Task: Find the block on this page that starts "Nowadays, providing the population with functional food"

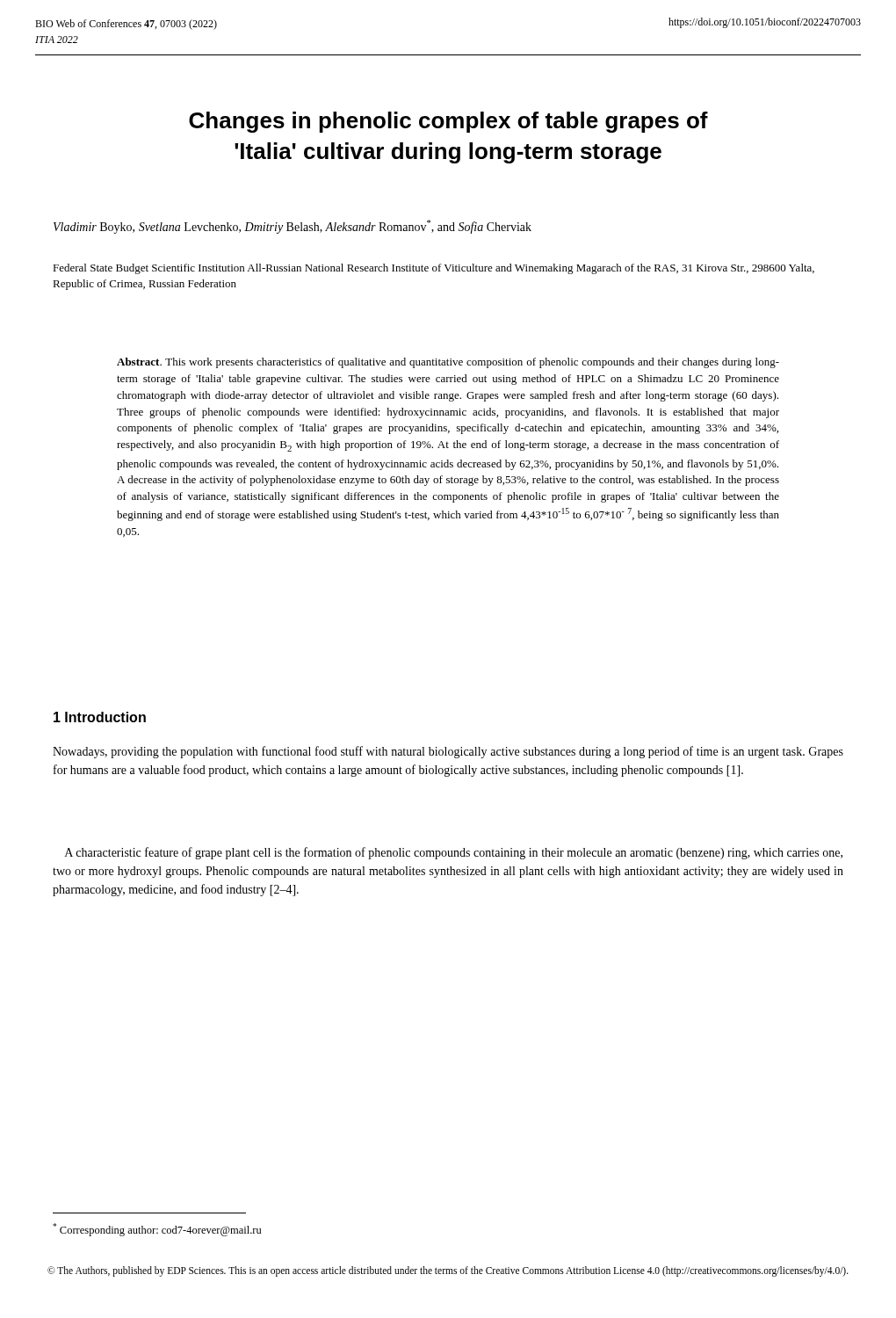Action: (448, 761)
